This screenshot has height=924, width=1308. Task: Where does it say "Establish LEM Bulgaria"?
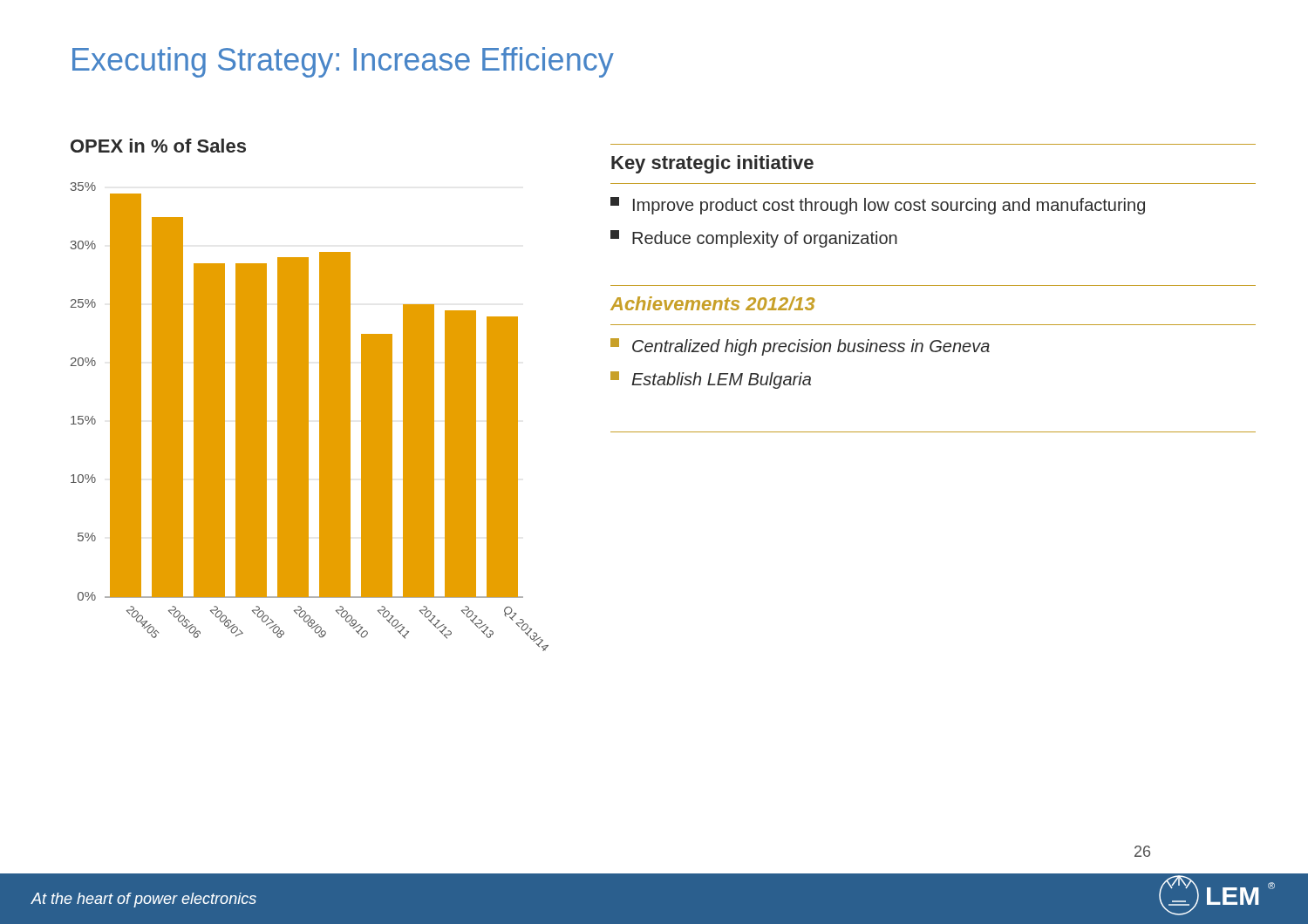(711, 379)
